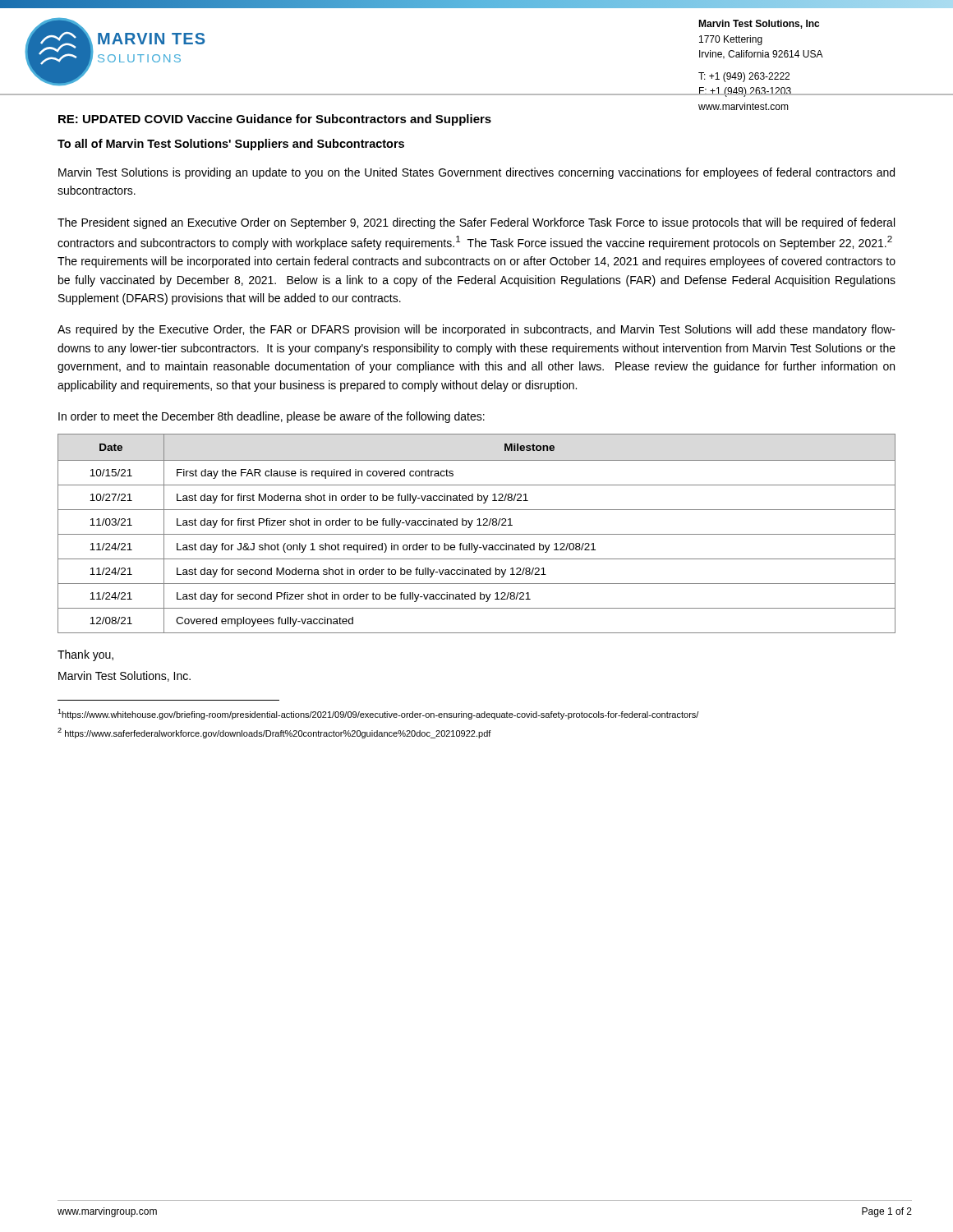Locate the block of text that opens with "As required by the Executive"
This screenshot has width=953, height=1232.
pos(476,357)
